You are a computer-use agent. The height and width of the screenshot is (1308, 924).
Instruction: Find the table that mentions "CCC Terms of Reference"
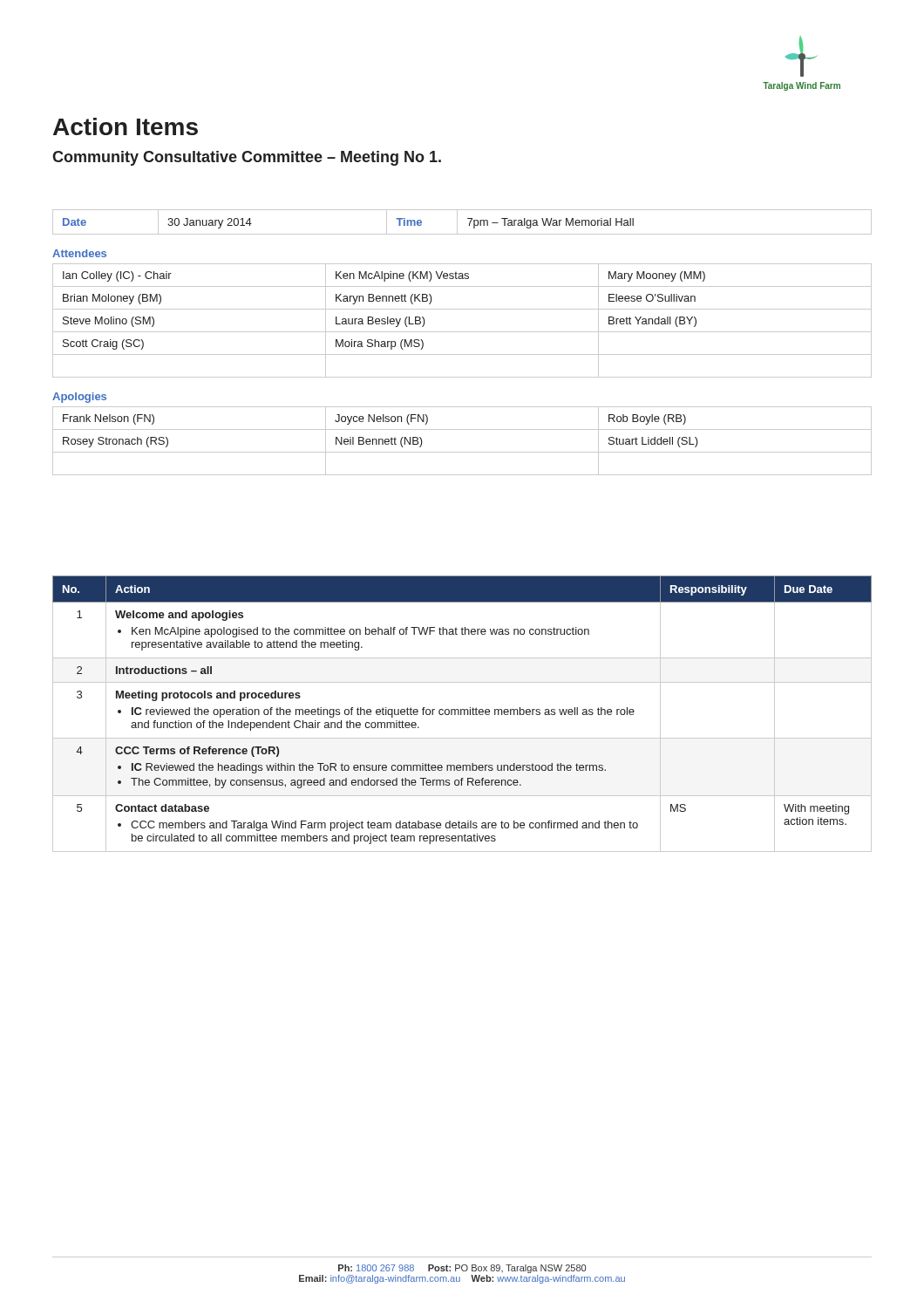(462, 714)
